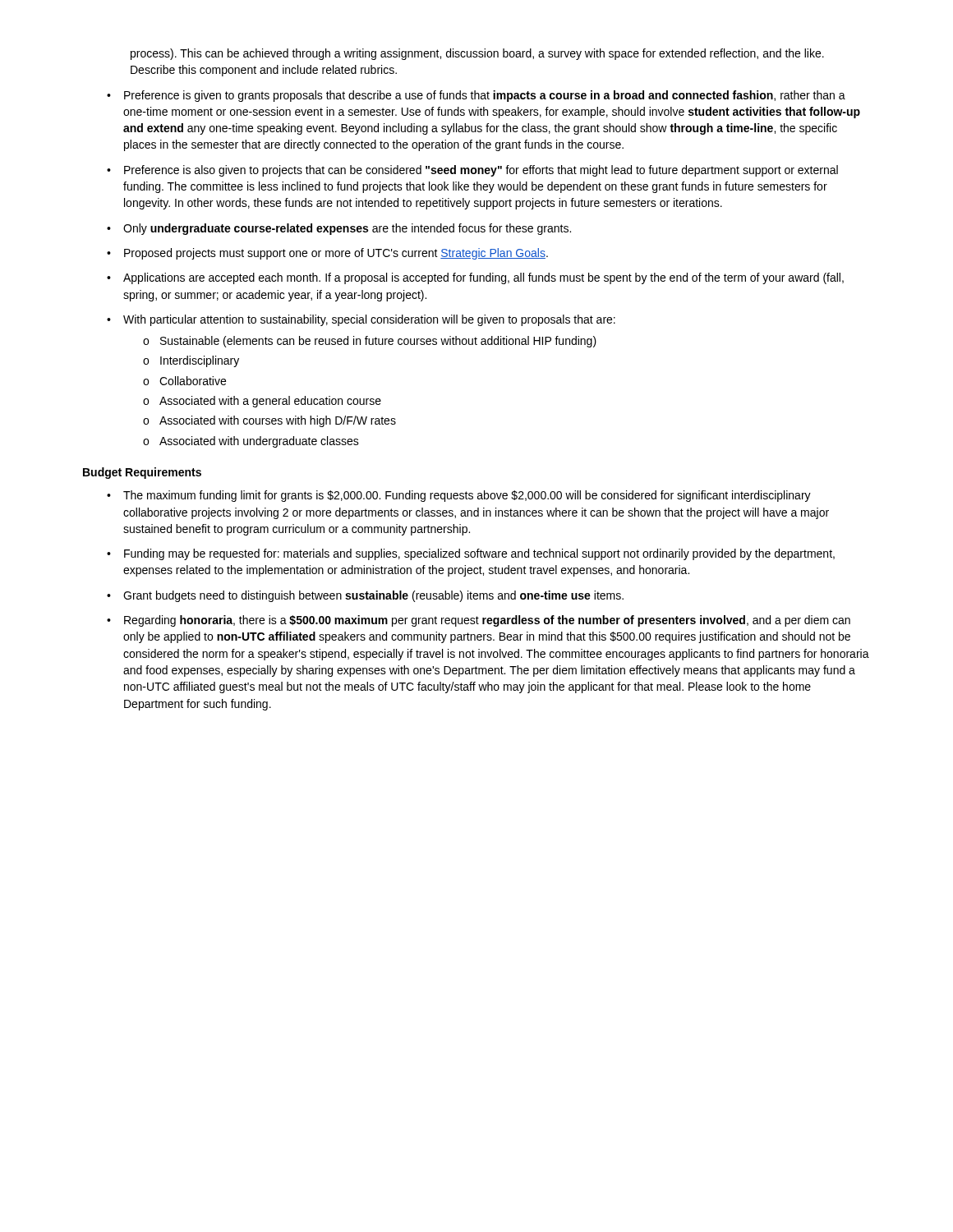The height and width of the screenshot is (1232, 953).
Task: Locate the block starting "Applications are accepted each"
Action: click(484, 286)
